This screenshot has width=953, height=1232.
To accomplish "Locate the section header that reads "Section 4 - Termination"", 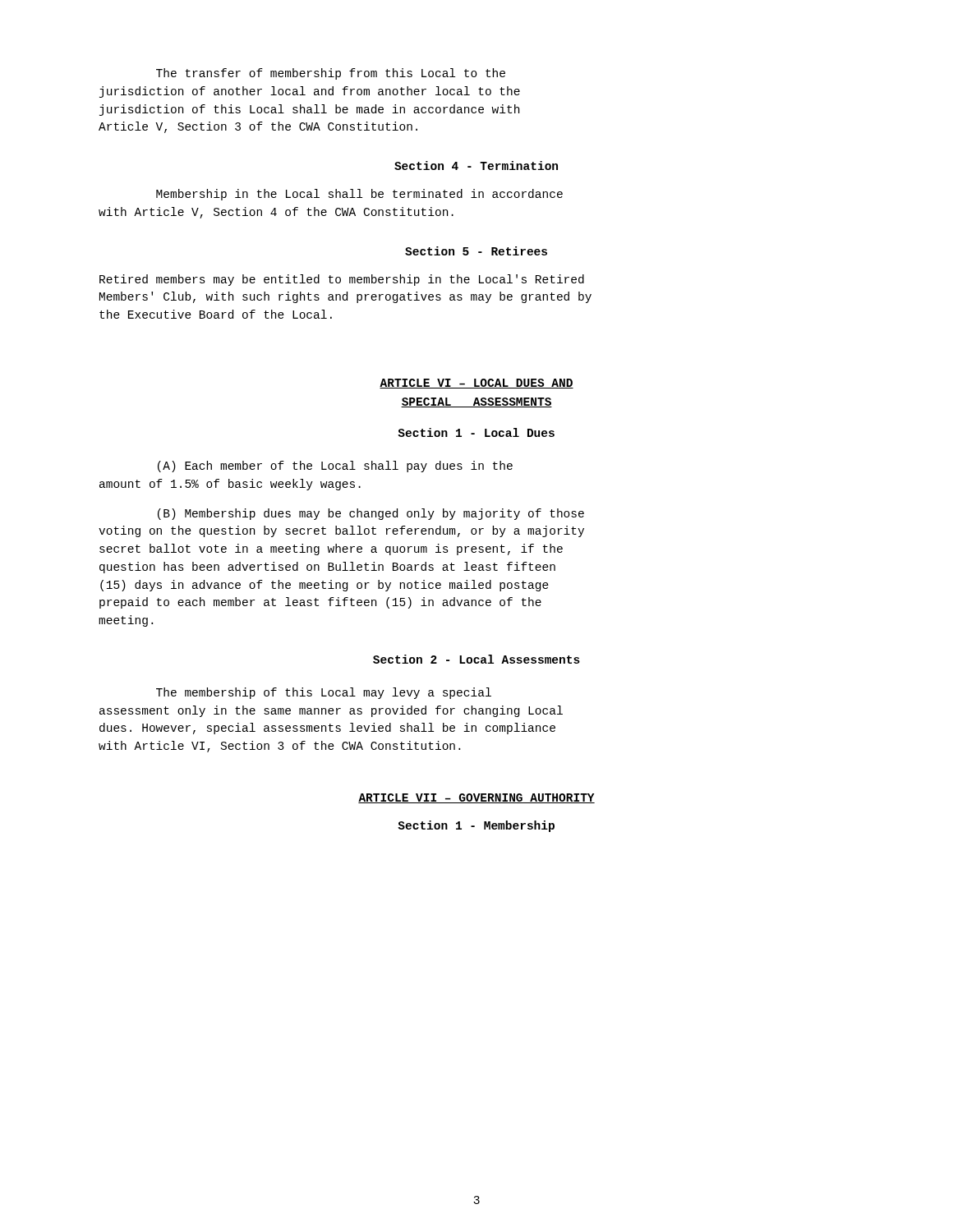I will [476, 167].
